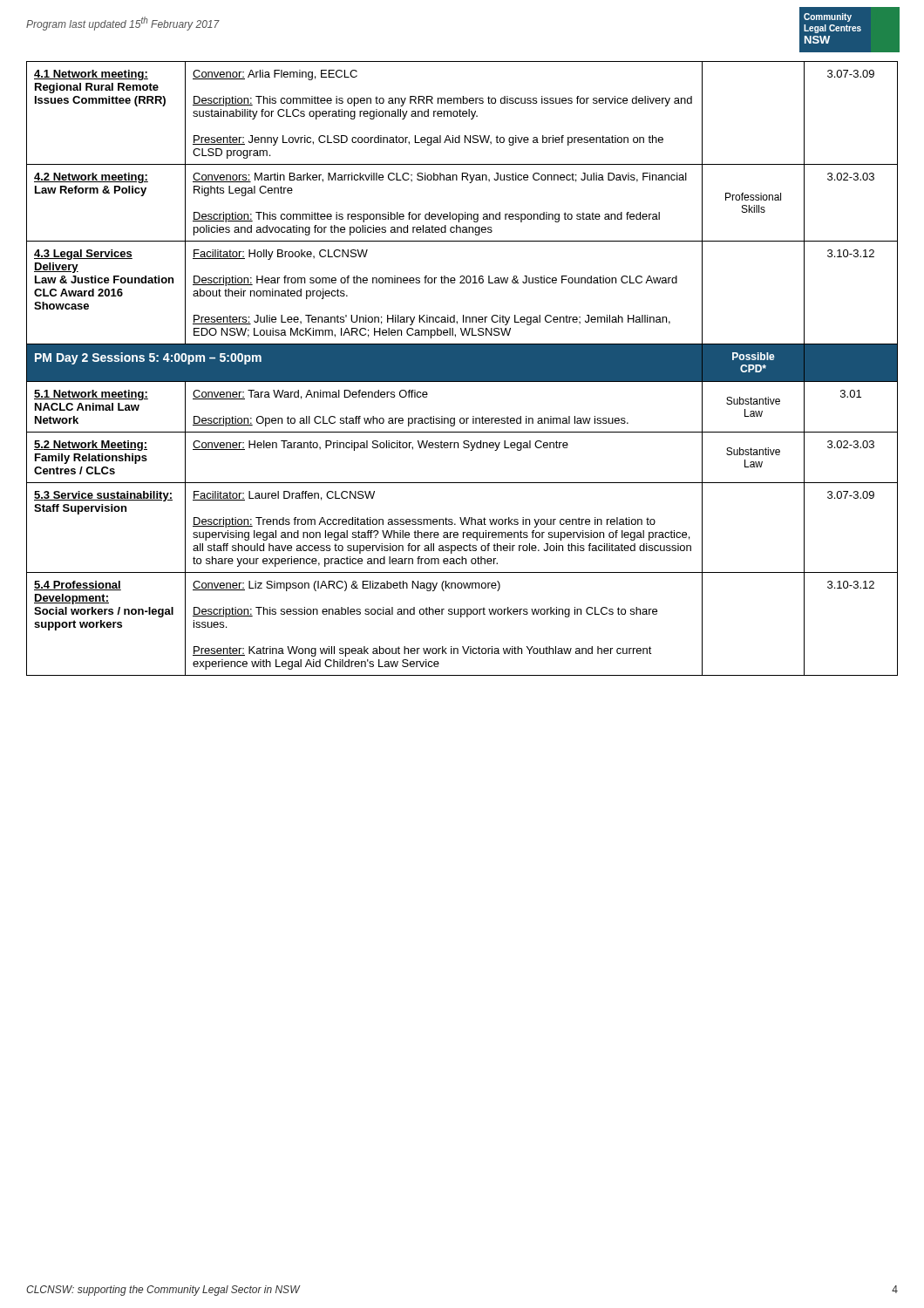Select the table that reads "Facilitator: Holly Brooke, CLCNSW"

pyautogui.click(x=462, y=368)
